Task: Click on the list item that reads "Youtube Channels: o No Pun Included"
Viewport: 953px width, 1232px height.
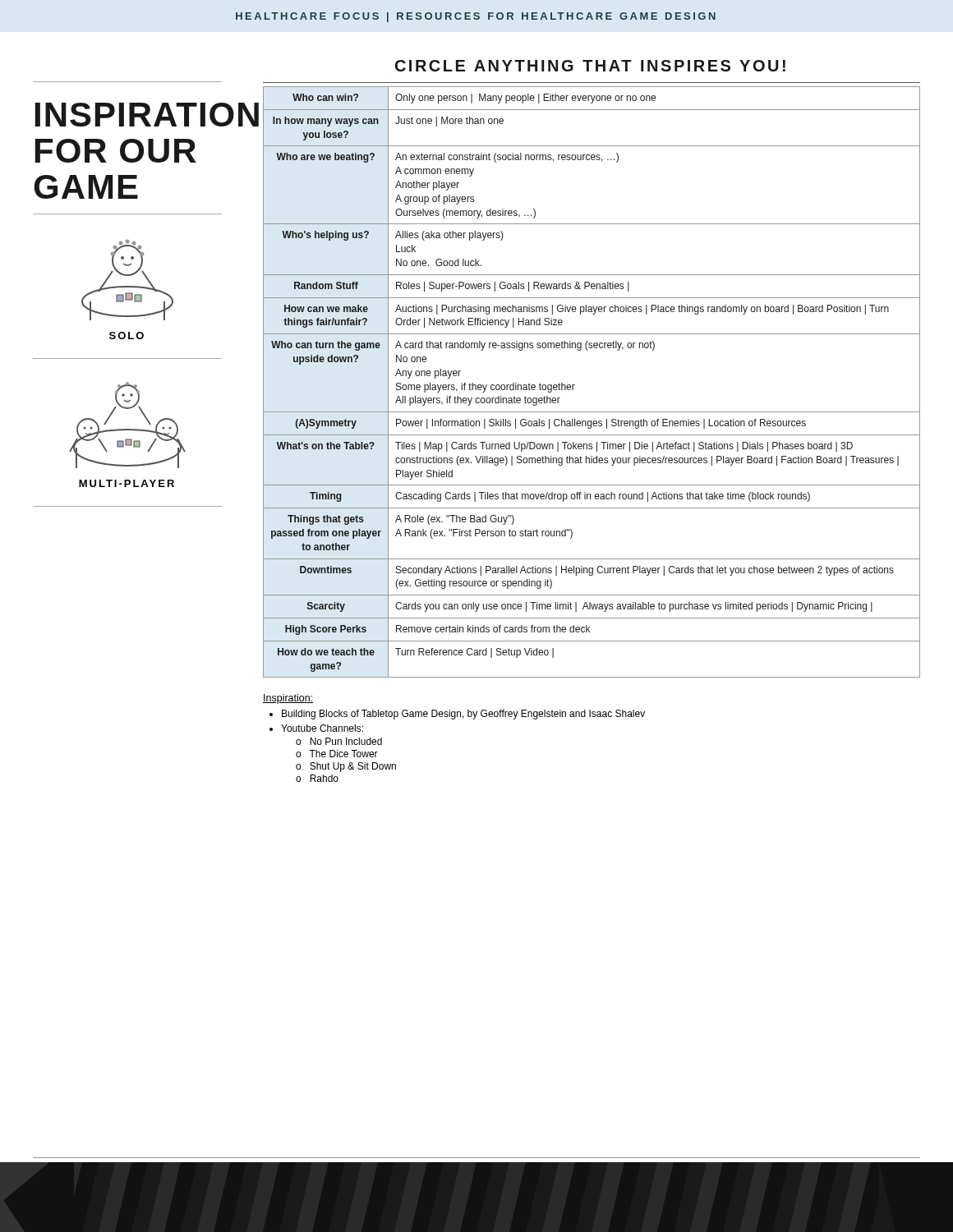Action: pyautogui.click(x=322, y=728)
